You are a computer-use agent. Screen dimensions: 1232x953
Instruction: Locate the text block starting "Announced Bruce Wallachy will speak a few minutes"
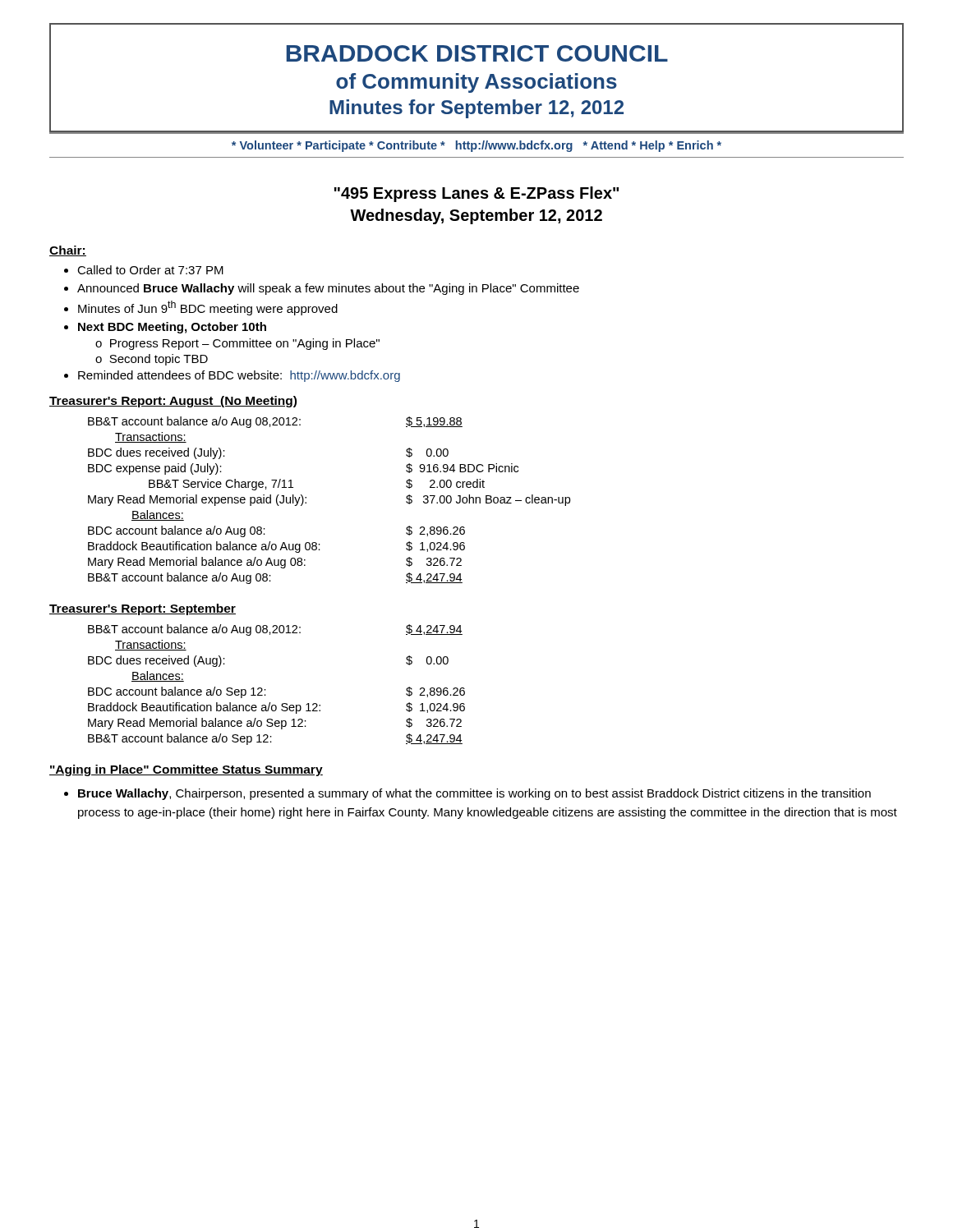[490, 288]
